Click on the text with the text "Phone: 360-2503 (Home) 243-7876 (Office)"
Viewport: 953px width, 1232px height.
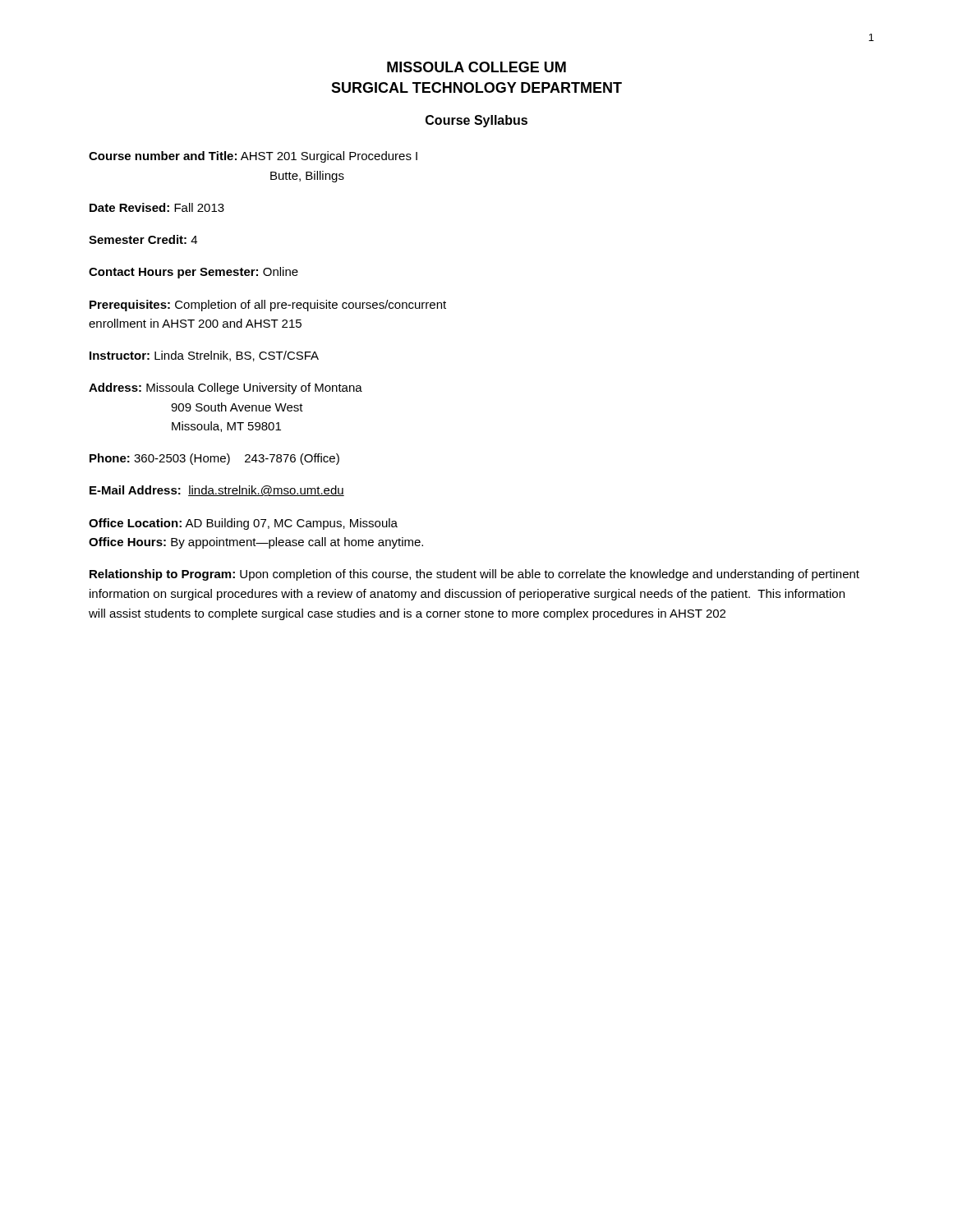tap(214, 458)
